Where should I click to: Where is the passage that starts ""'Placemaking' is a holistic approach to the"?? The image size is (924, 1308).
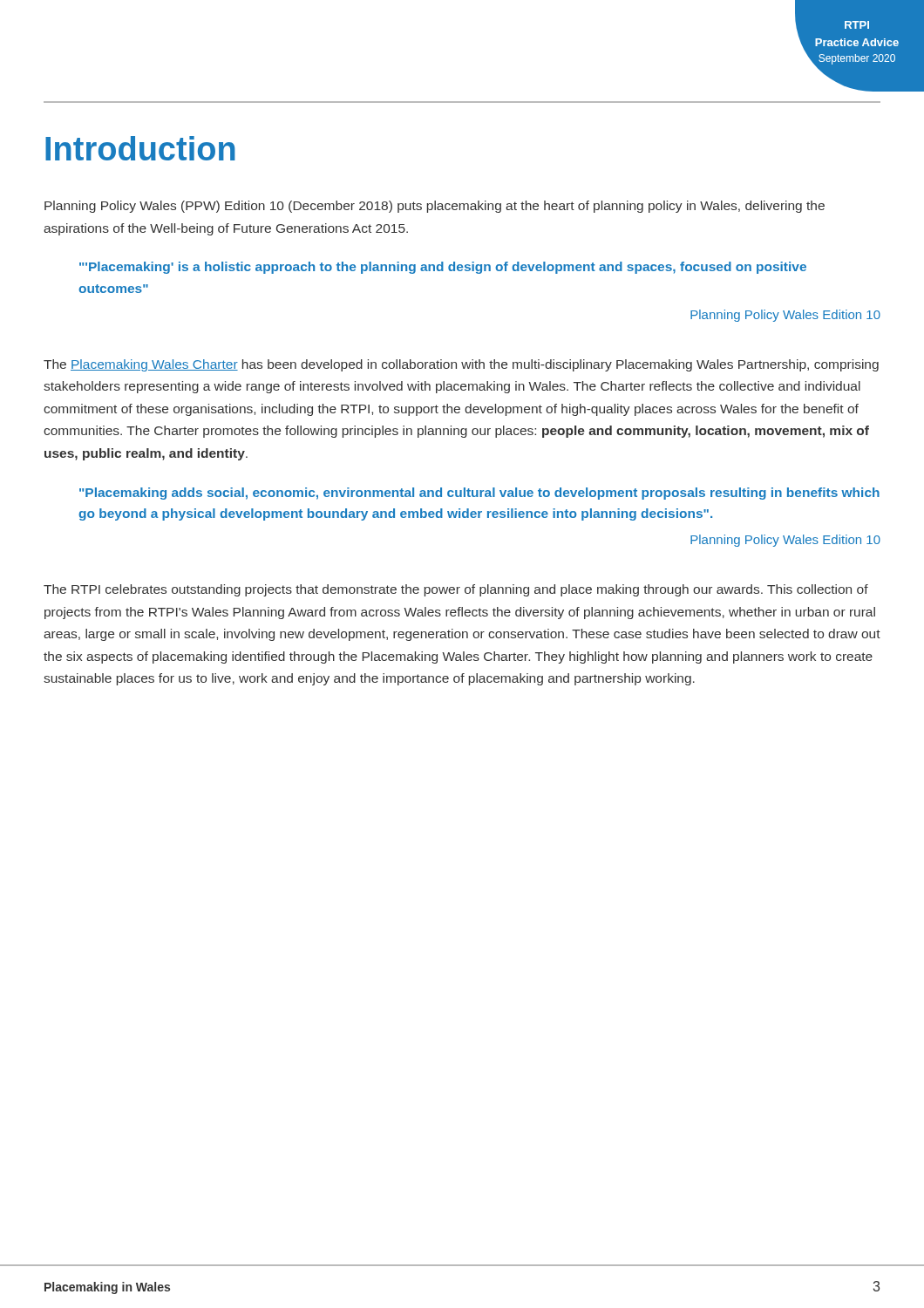pyautogui.click(x=443, y=277)
